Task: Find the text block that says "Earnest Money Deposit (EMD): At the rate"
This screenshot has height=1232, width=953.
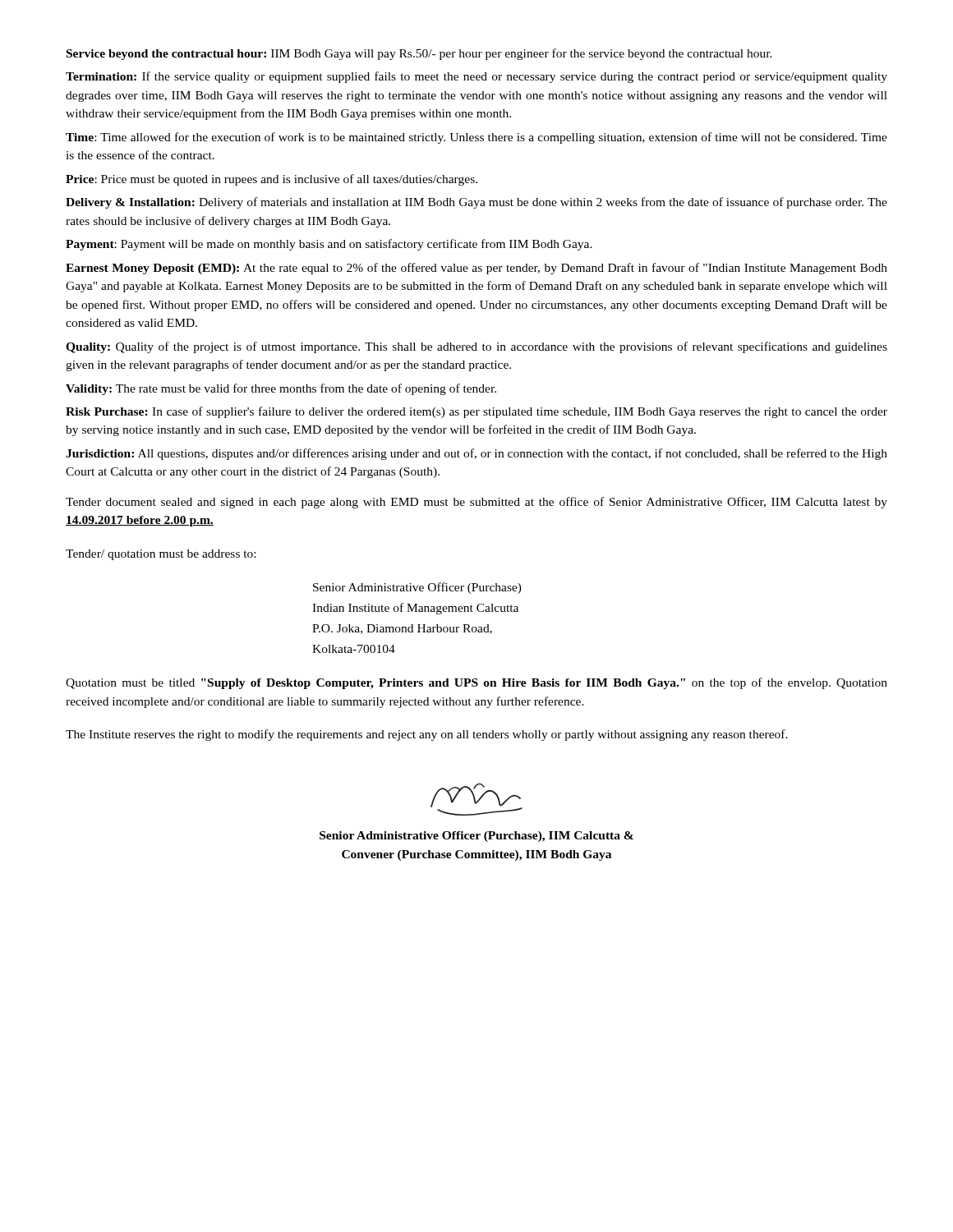Action: tap(476, 295)
